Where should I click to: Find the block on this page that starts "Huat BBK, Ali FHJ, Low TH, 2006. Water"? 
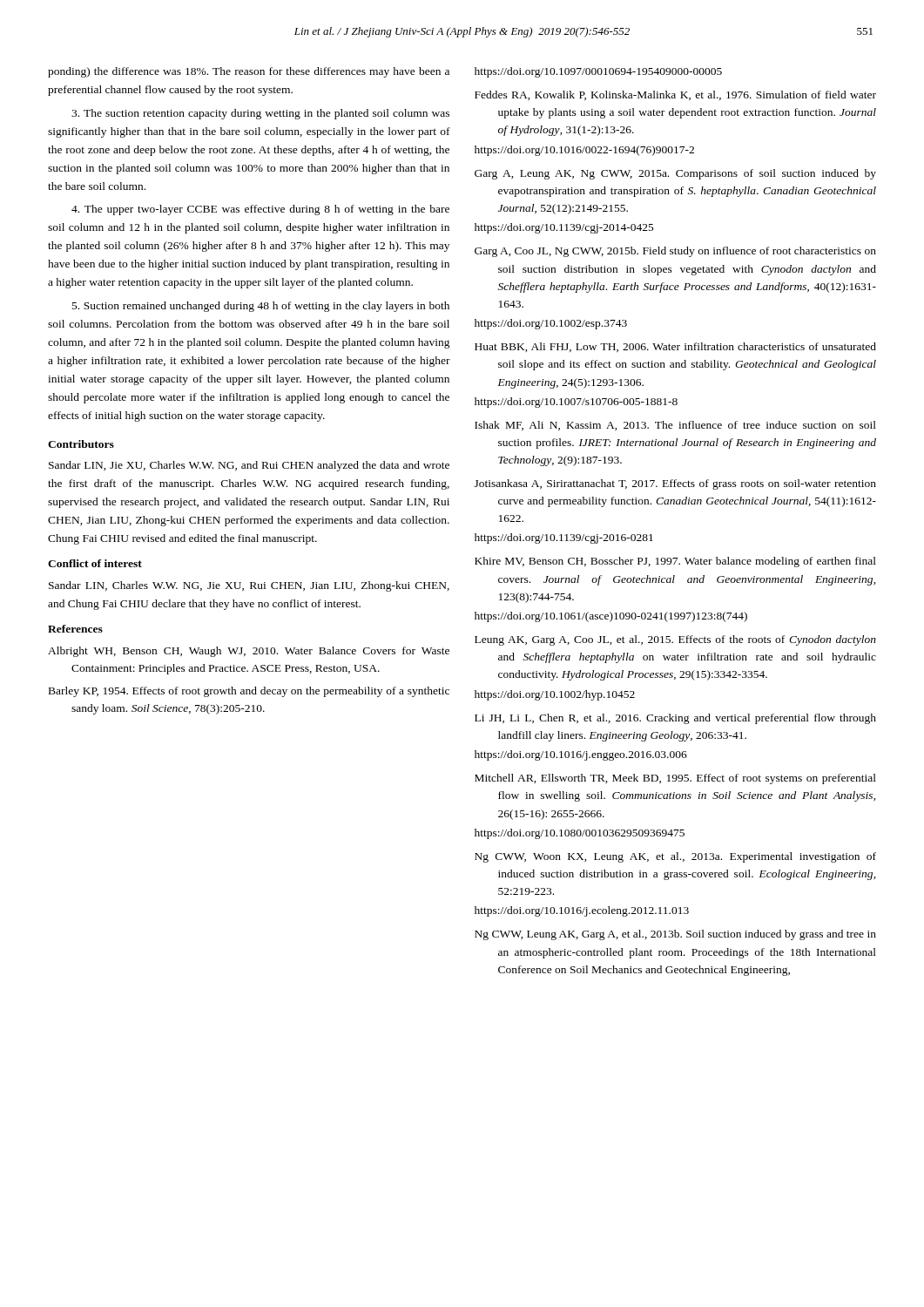pyautogui.click(x=675, y=375)
